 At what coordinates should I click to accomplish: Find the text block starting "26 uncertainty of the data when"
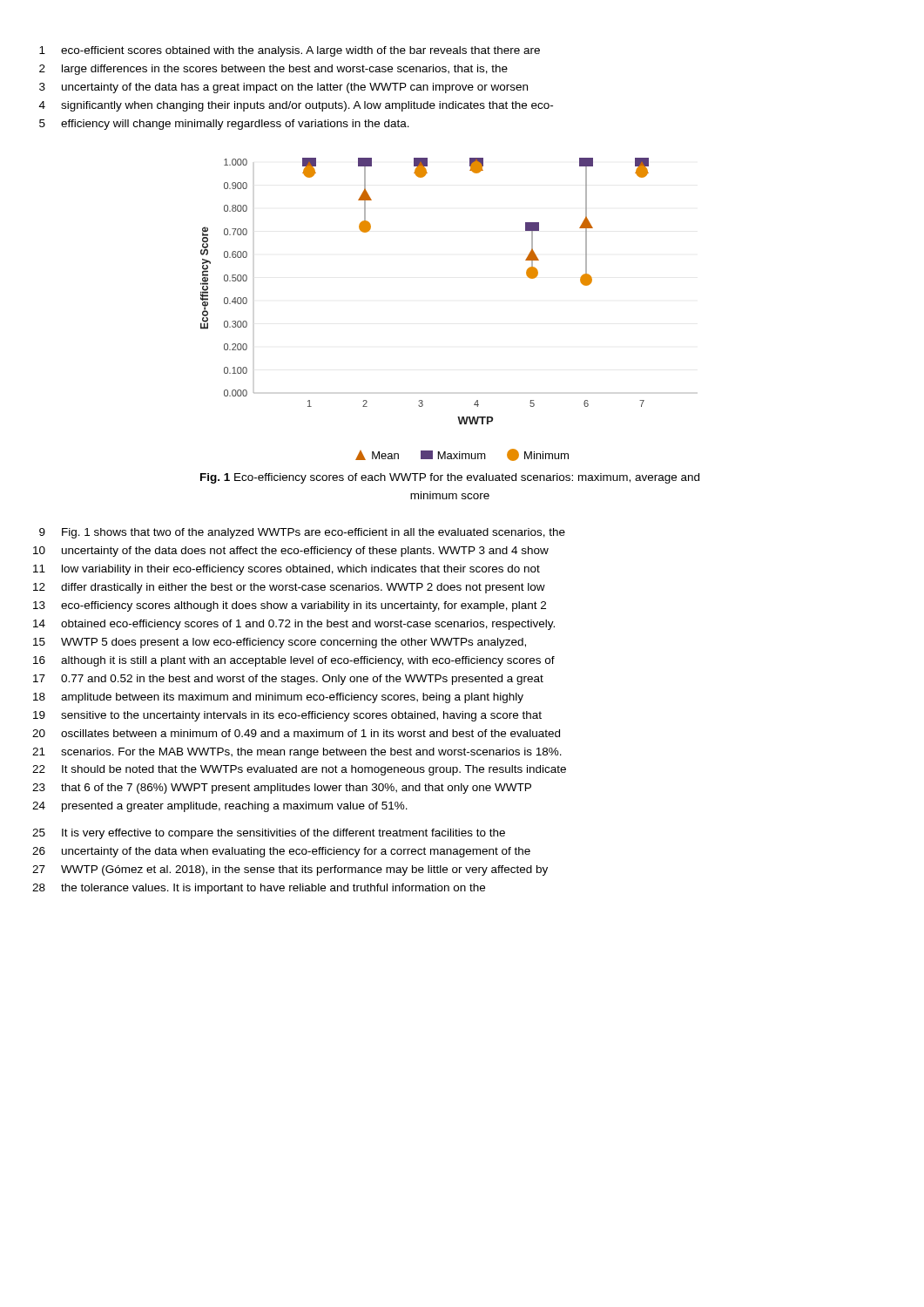[462, 852]
